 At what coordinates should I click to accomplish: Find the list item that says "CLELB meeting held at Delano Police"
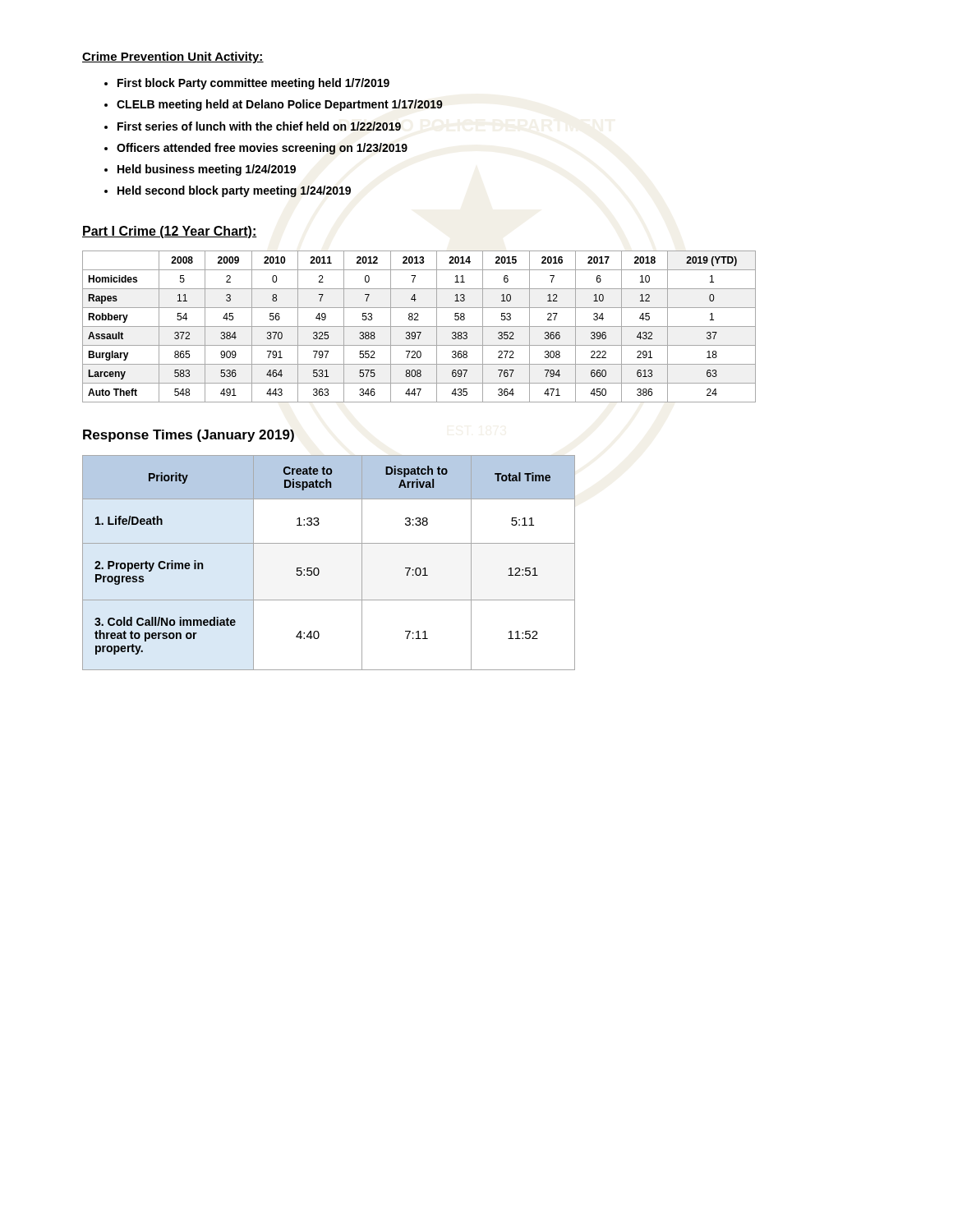pyautogui.click(x=280, y=105)
